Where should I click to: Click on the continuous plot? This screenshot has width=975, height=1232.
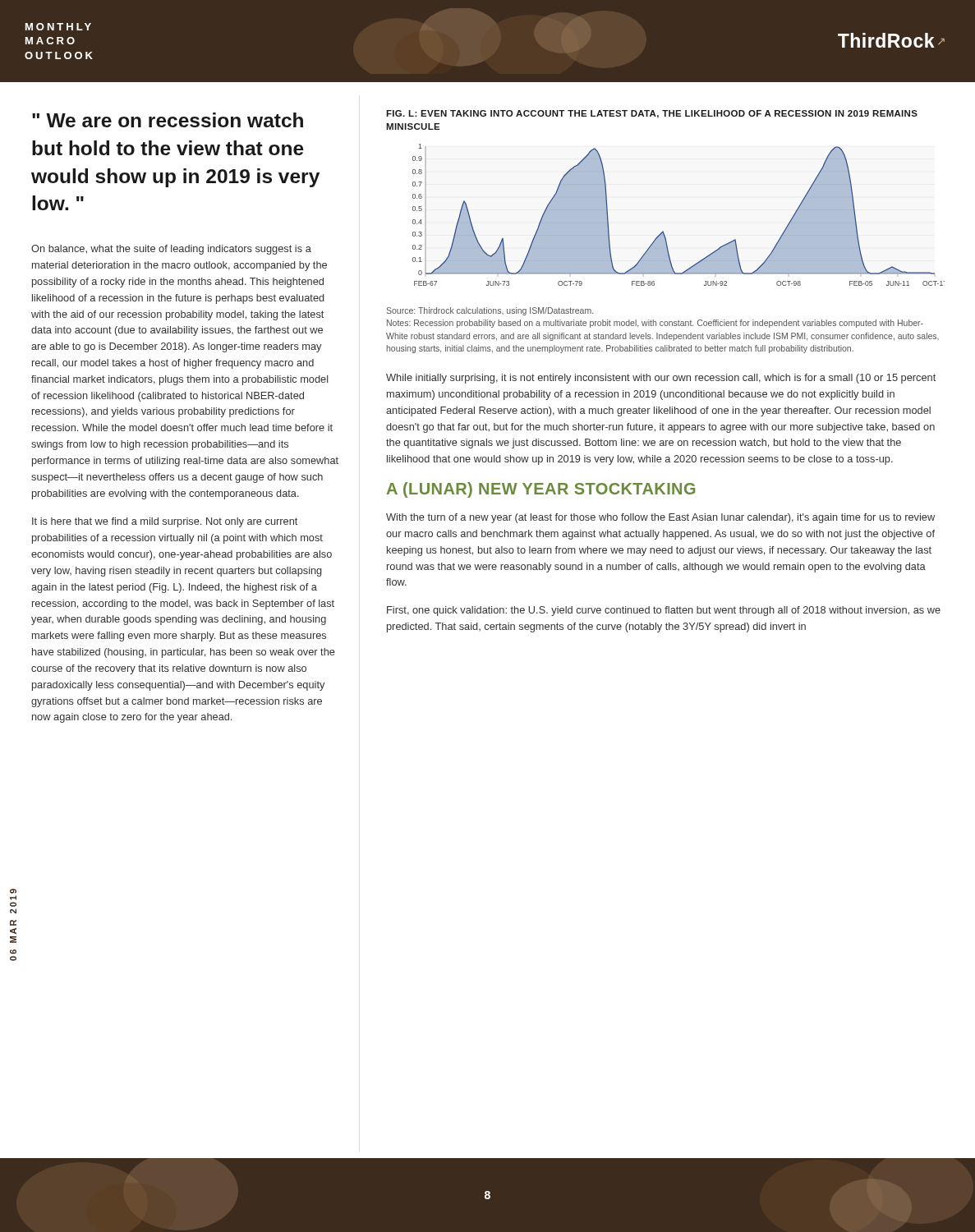665,220
